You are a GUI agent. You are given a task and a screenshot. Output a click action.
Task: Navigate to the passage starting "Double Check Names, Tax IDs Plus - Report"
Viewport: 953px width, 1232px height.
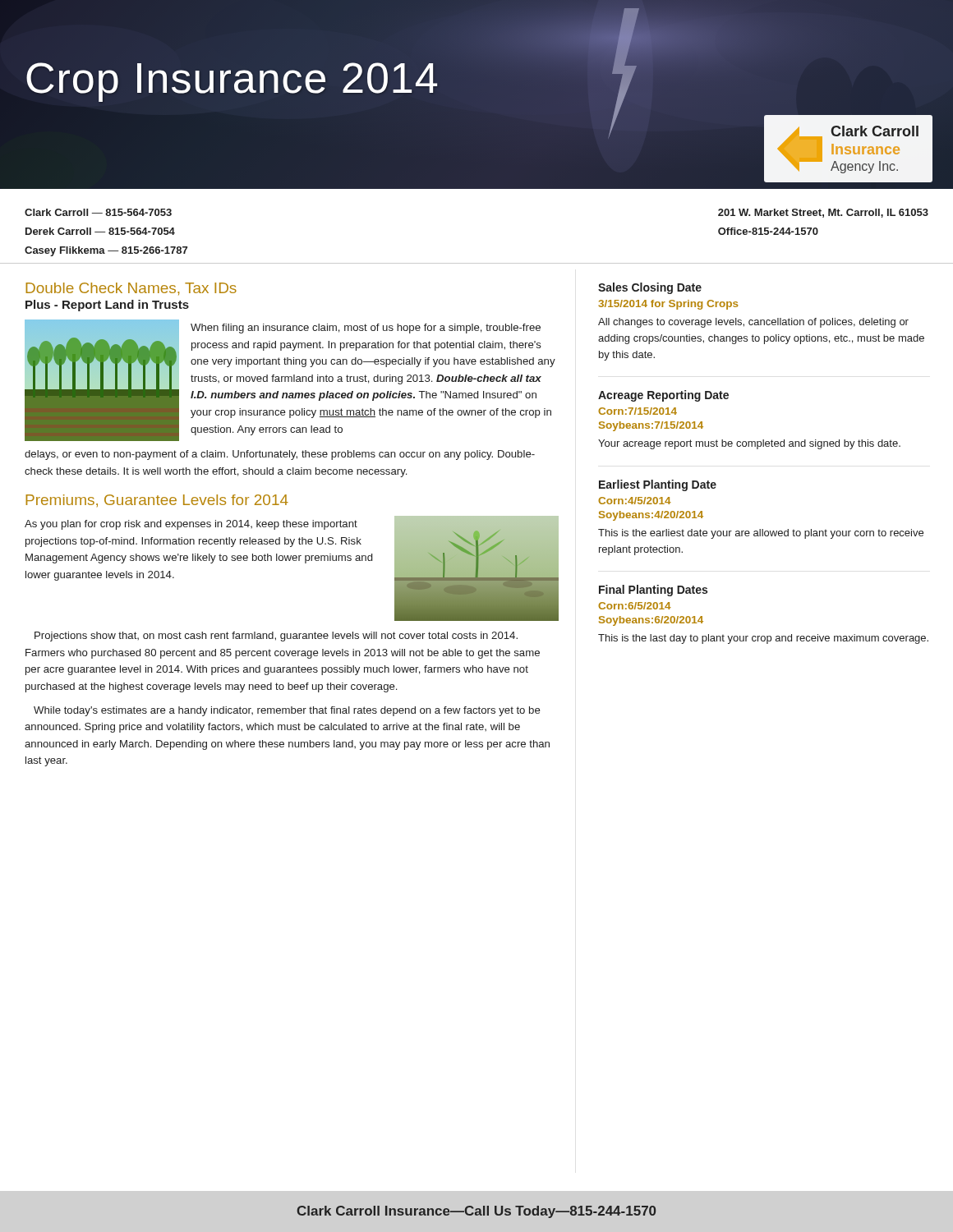pos(131,289)
